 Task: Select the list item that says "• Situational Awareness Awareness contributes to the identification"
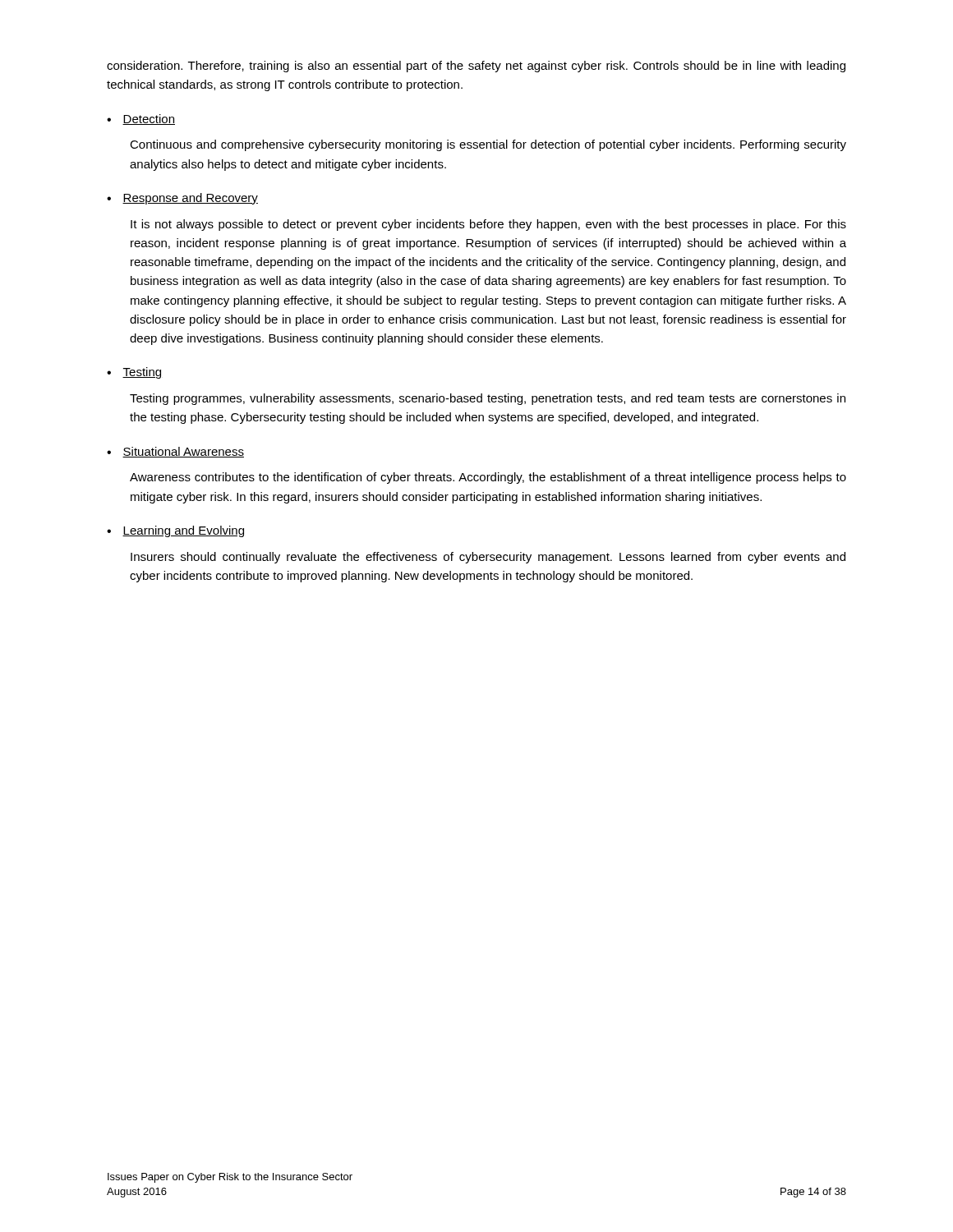click(476, 474)
